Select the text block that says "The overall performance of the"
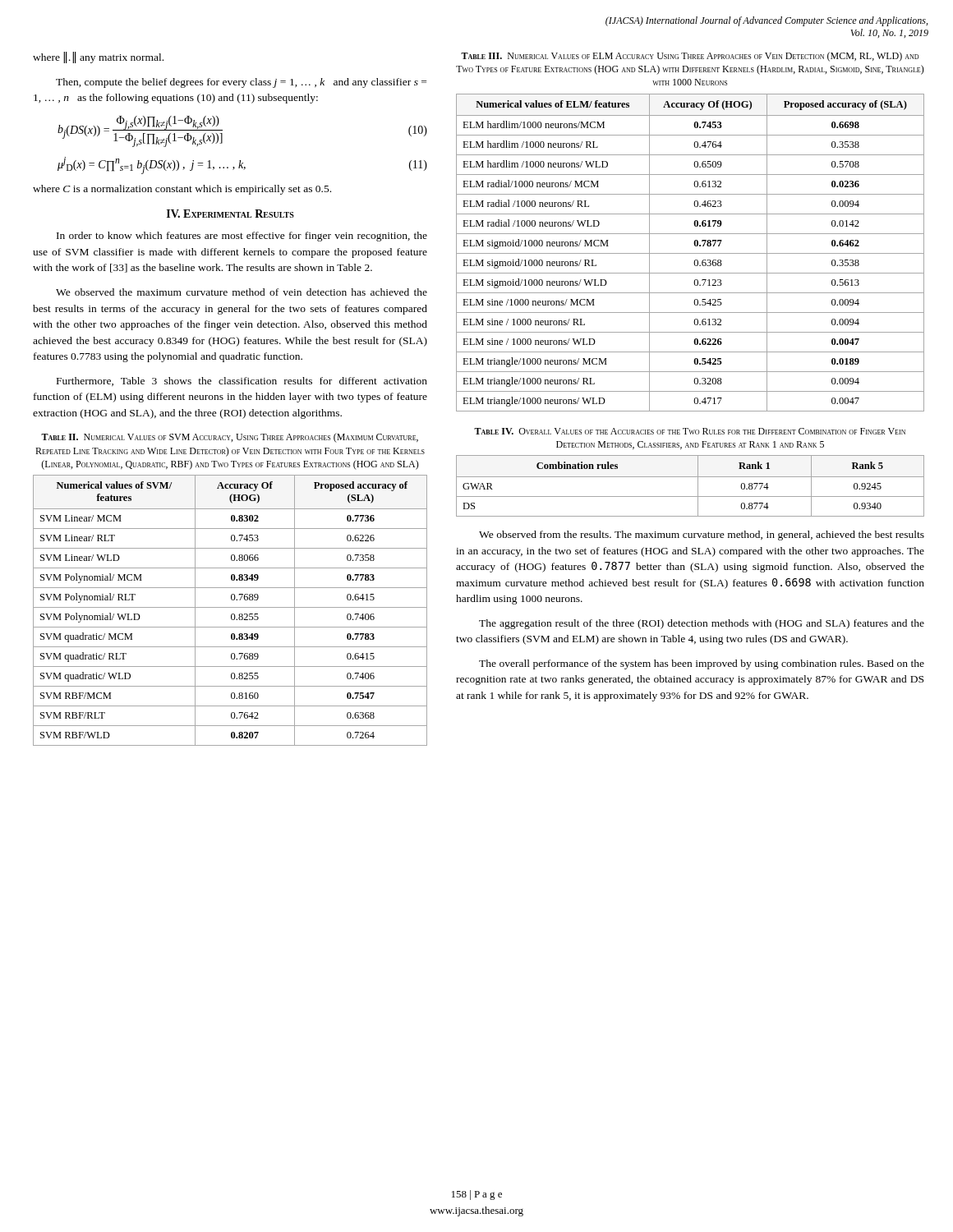This screenshot has height=1232, width=953. point(690,679)
